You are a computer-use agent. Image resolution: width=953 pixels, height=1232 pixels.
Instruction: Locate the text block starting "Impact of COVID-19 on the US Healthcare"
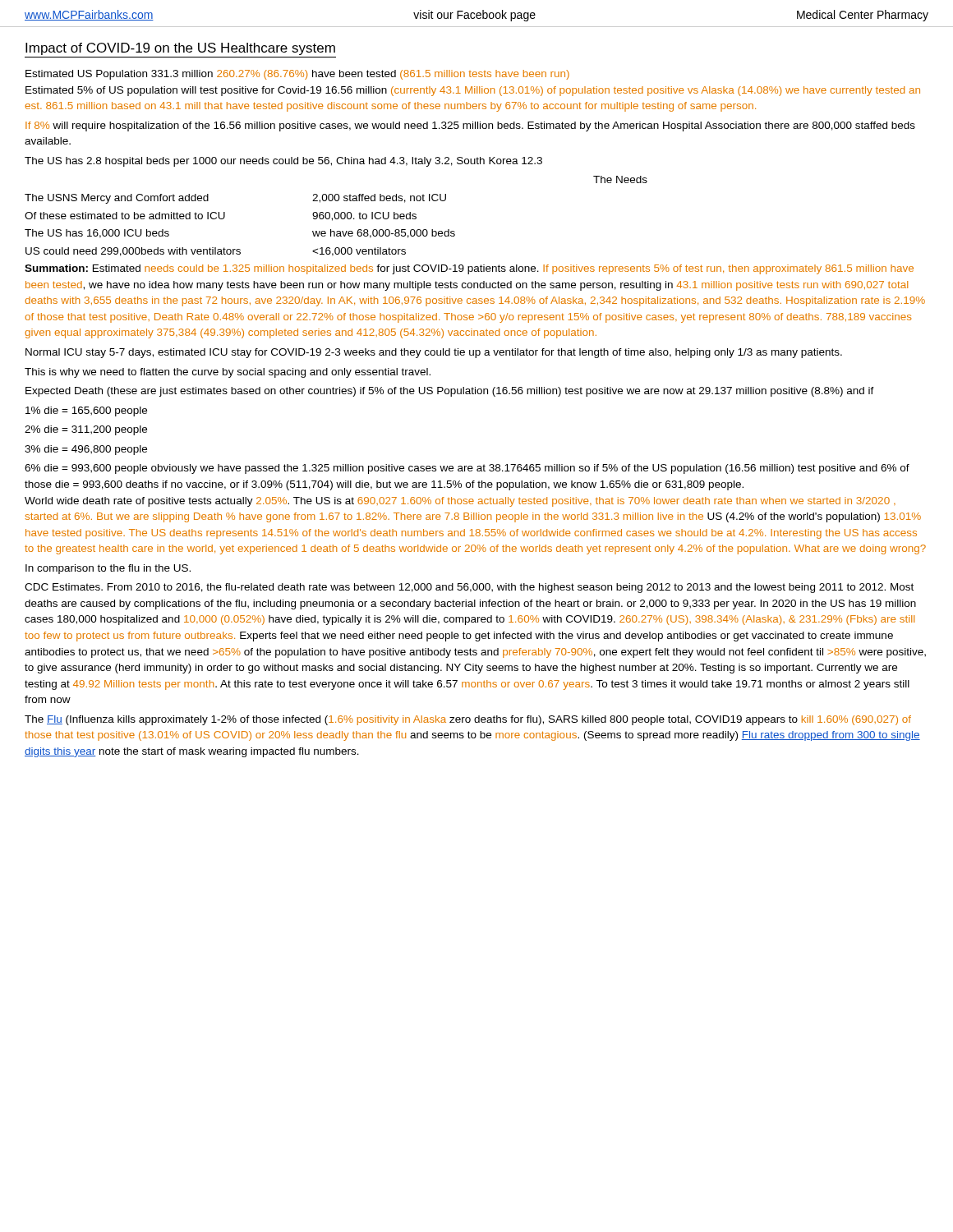(180, 49)
